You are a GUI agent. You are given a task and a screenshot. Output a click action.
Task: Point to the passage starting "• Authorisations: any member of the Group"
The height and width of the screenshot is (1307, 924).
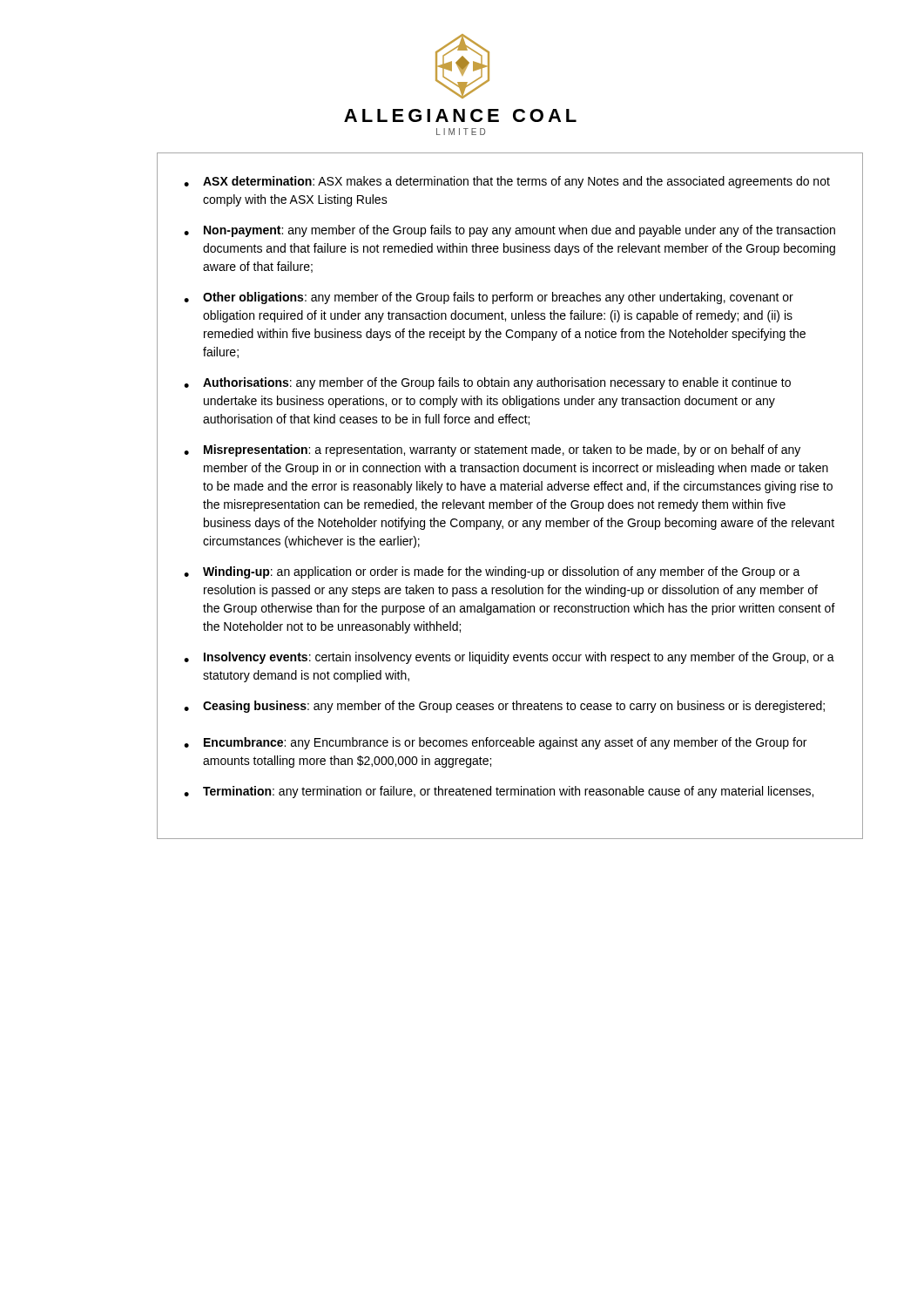(x=510, y=401)
